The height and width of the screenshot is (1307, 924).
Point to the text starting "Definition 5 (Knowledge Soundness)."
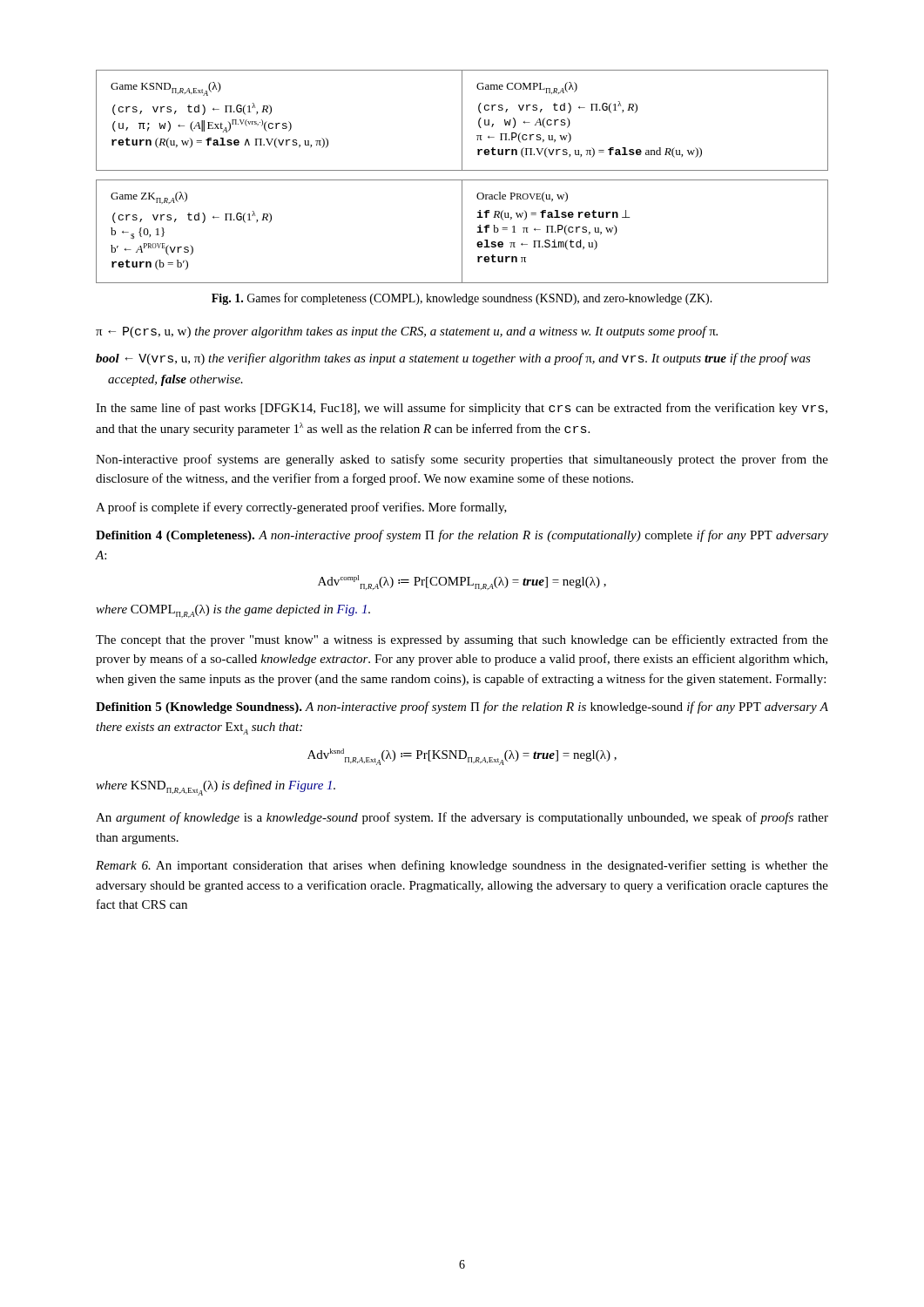[462, 718]
